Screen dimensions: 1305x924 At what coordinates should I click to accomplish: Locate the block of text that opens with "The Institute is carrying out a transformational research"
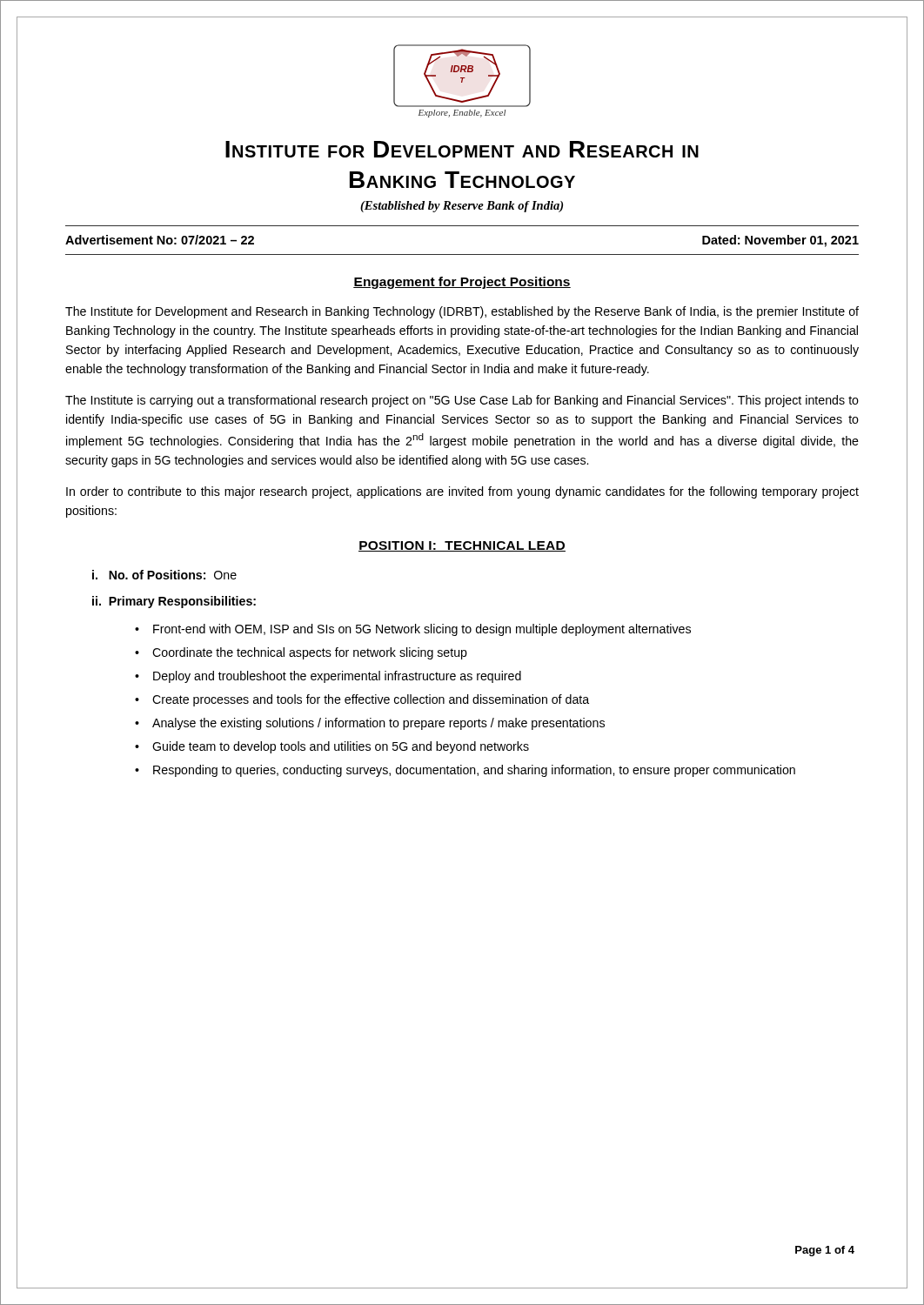coord(462,430)
